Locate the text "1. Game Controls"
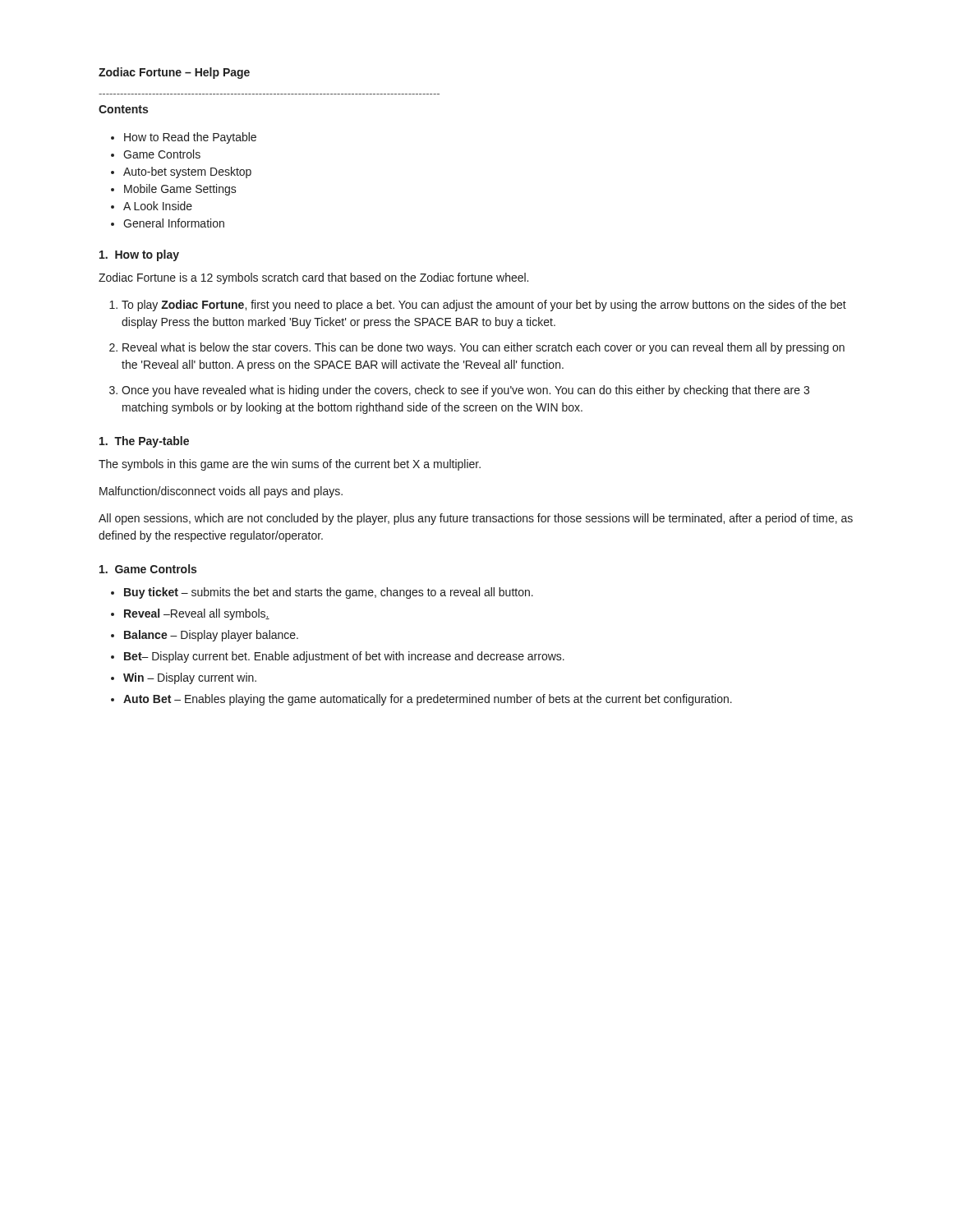953x1232 pixels. pos(148,569)
